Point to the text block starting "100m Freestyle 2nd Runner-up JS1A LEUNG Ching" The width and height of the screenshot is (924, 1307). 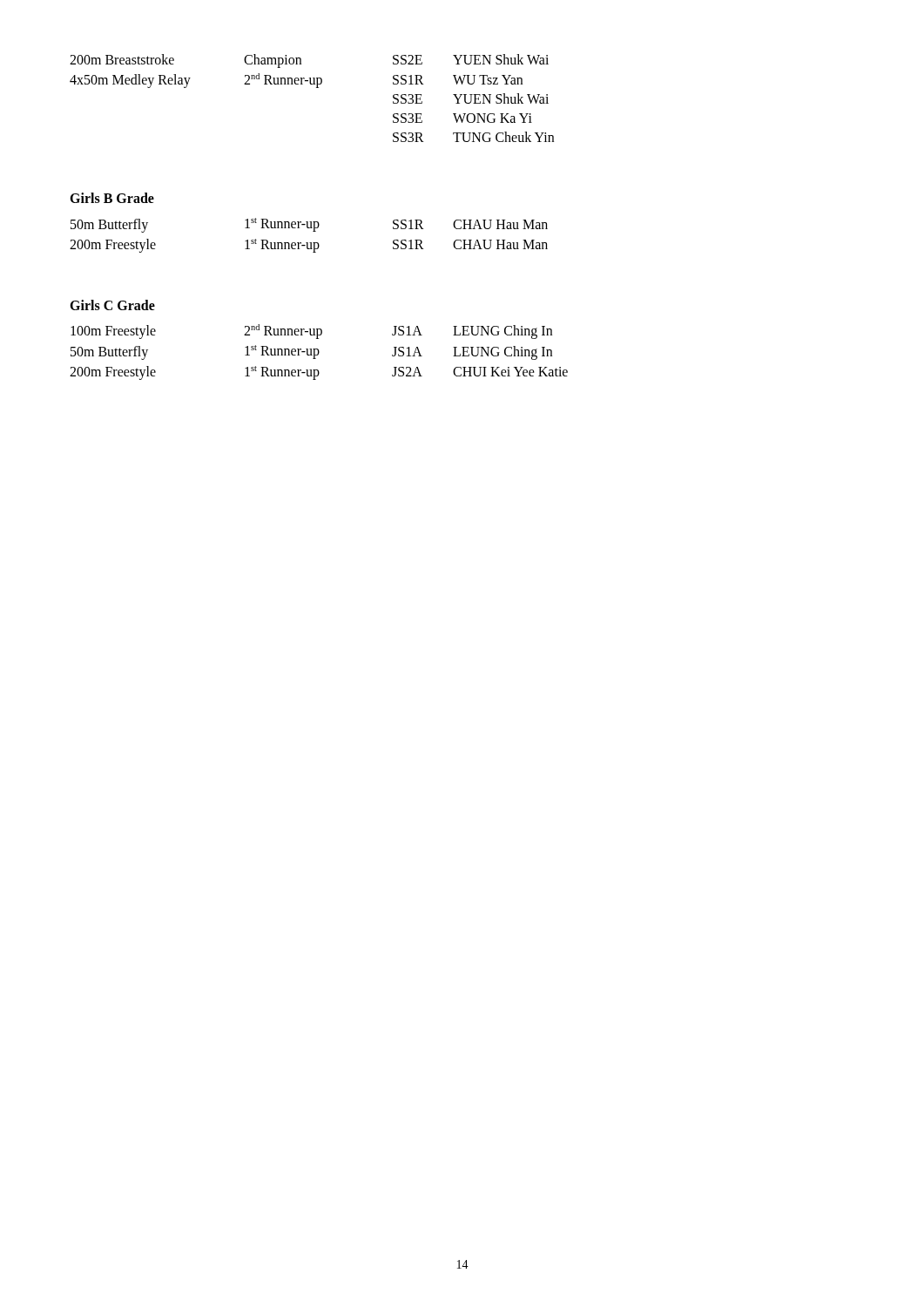462,331
